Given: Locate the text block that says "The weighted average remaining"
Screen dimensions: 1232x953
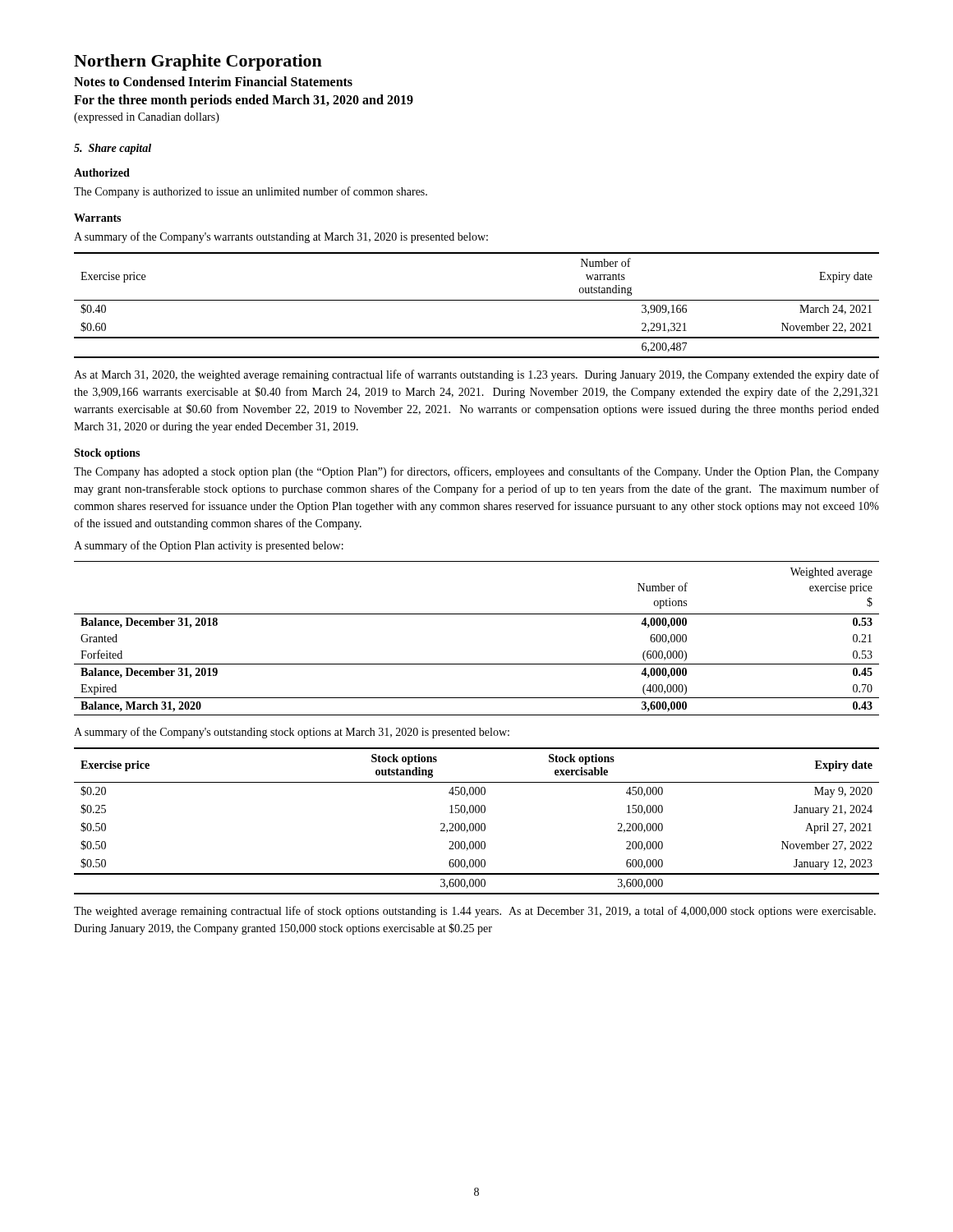Looking at the screenshot, I should pyautogui.click(x=476, y=920).
